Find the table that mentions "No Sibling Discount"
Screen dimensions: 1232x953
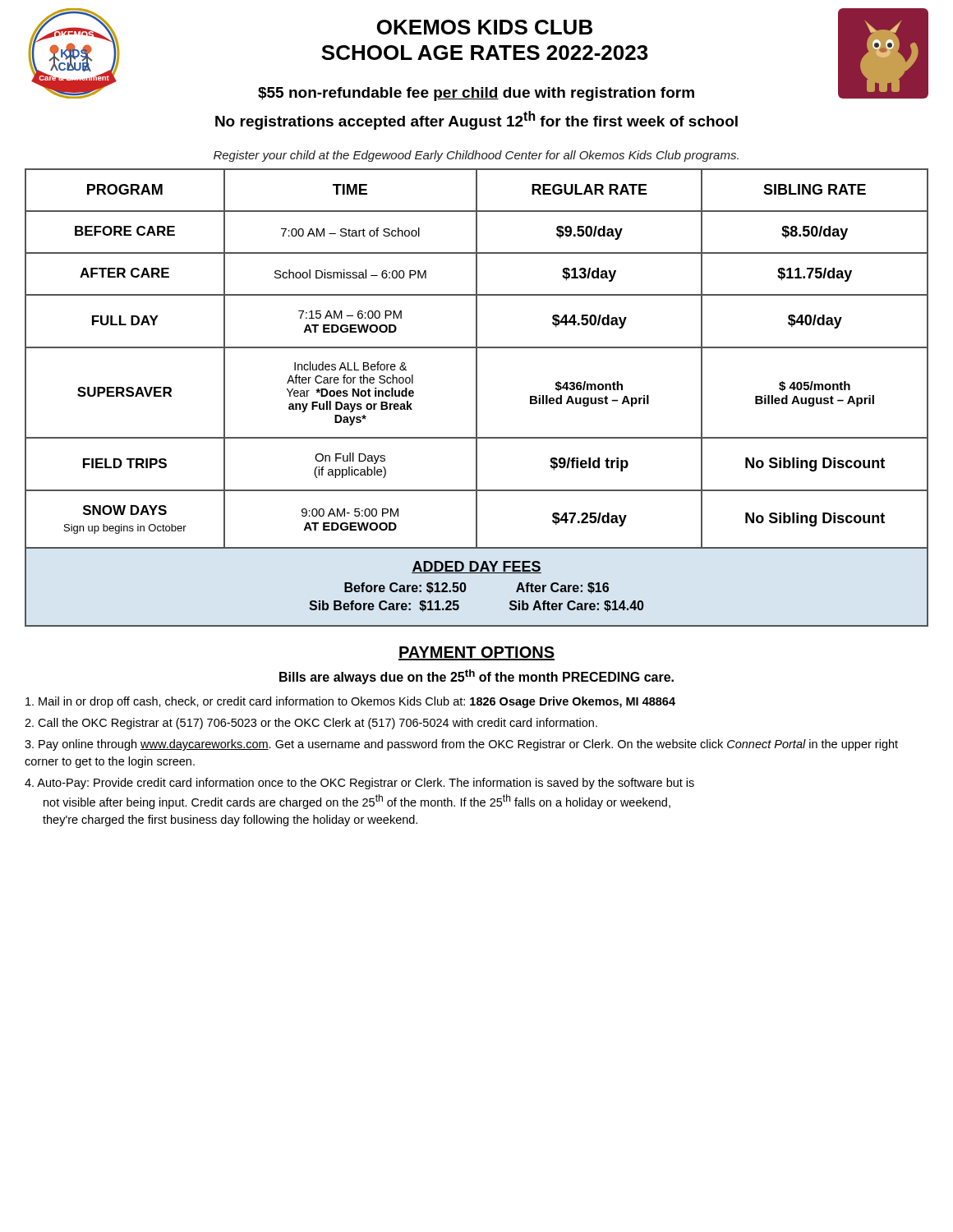click(x=476, y=358)
